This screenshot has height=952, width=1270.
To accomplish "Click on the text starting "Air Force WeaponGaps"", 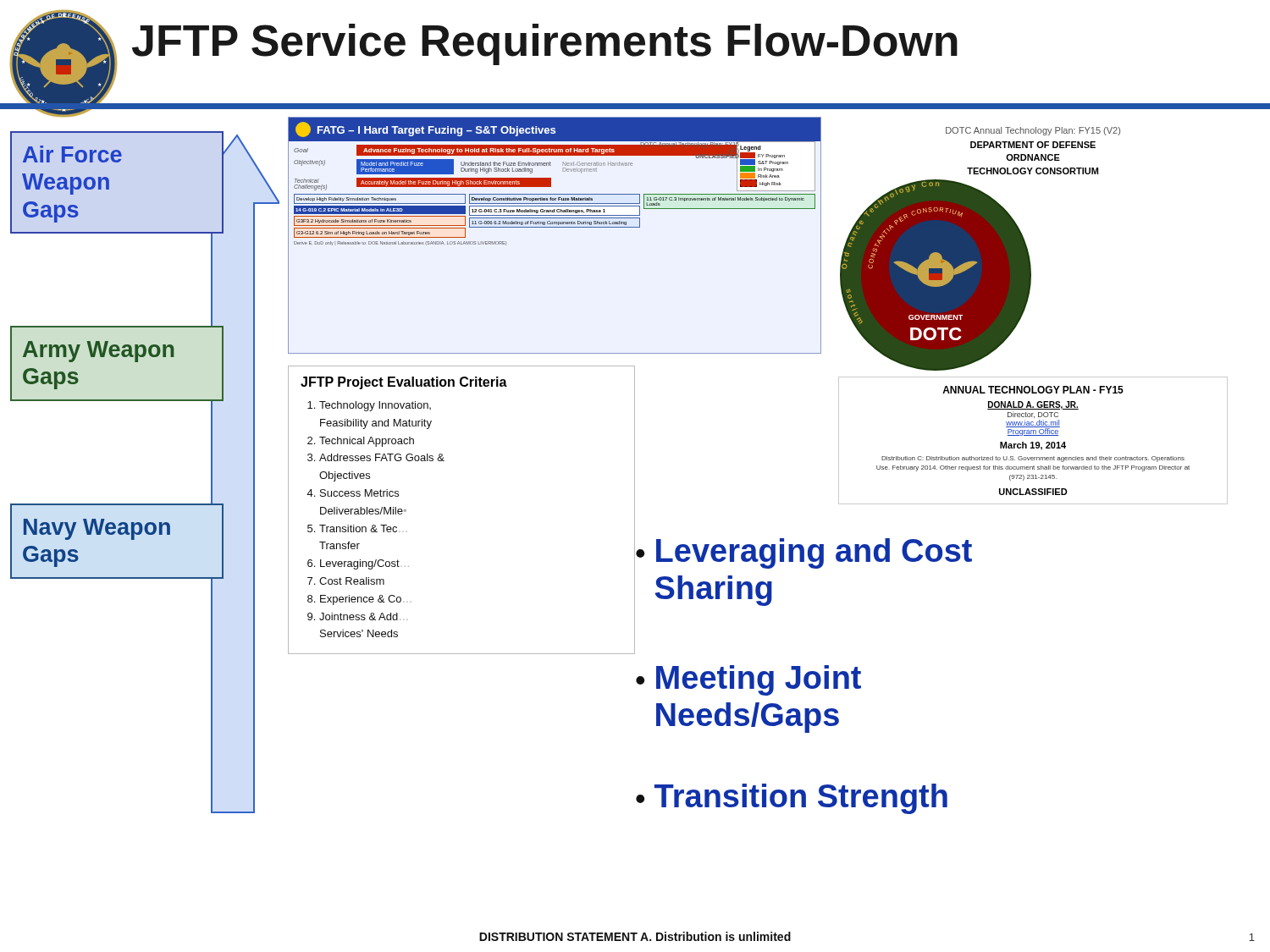I will coord(72,182).
